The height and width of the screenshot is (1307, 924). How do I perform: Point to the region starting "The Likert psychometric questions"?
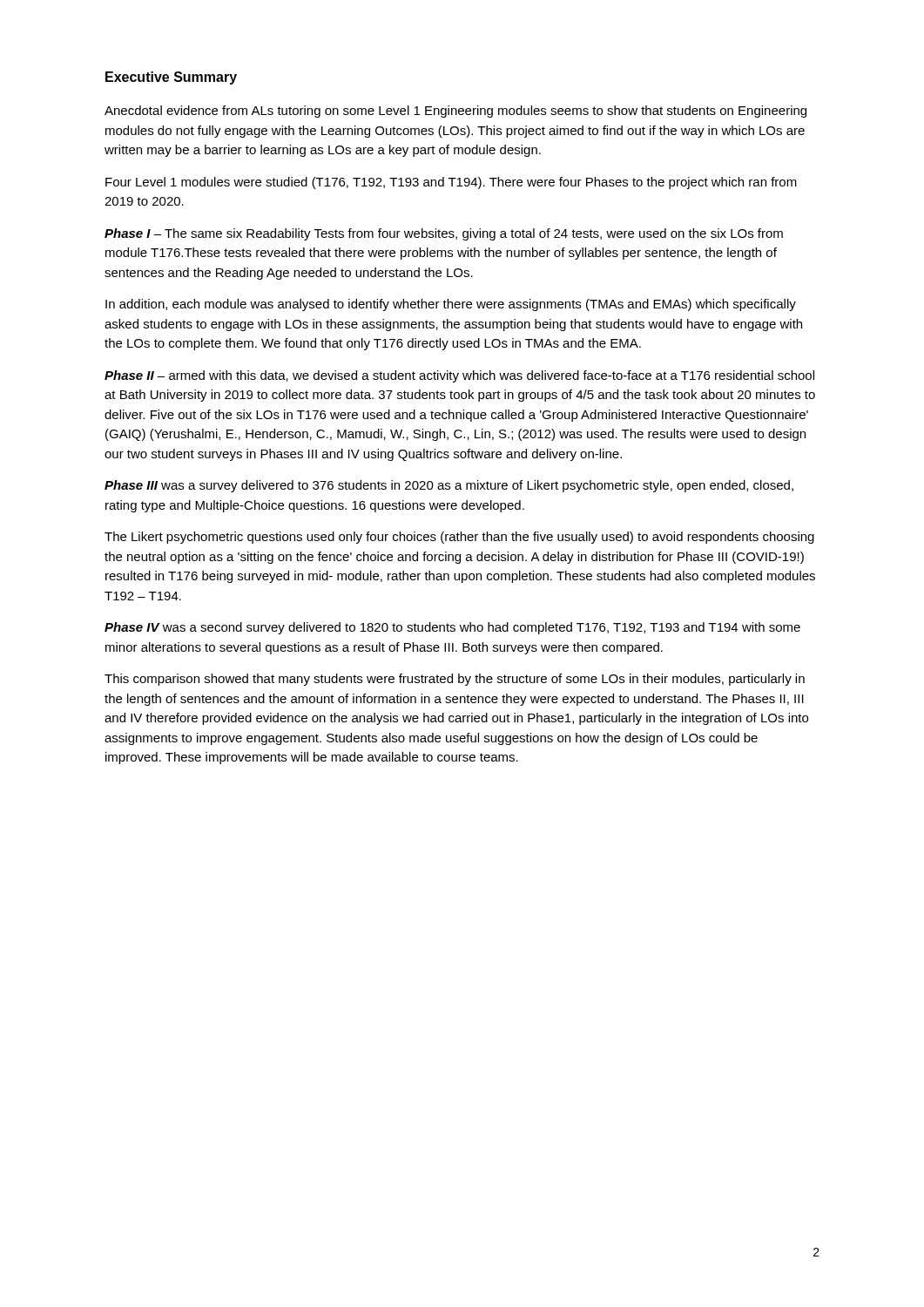(462, 566)
